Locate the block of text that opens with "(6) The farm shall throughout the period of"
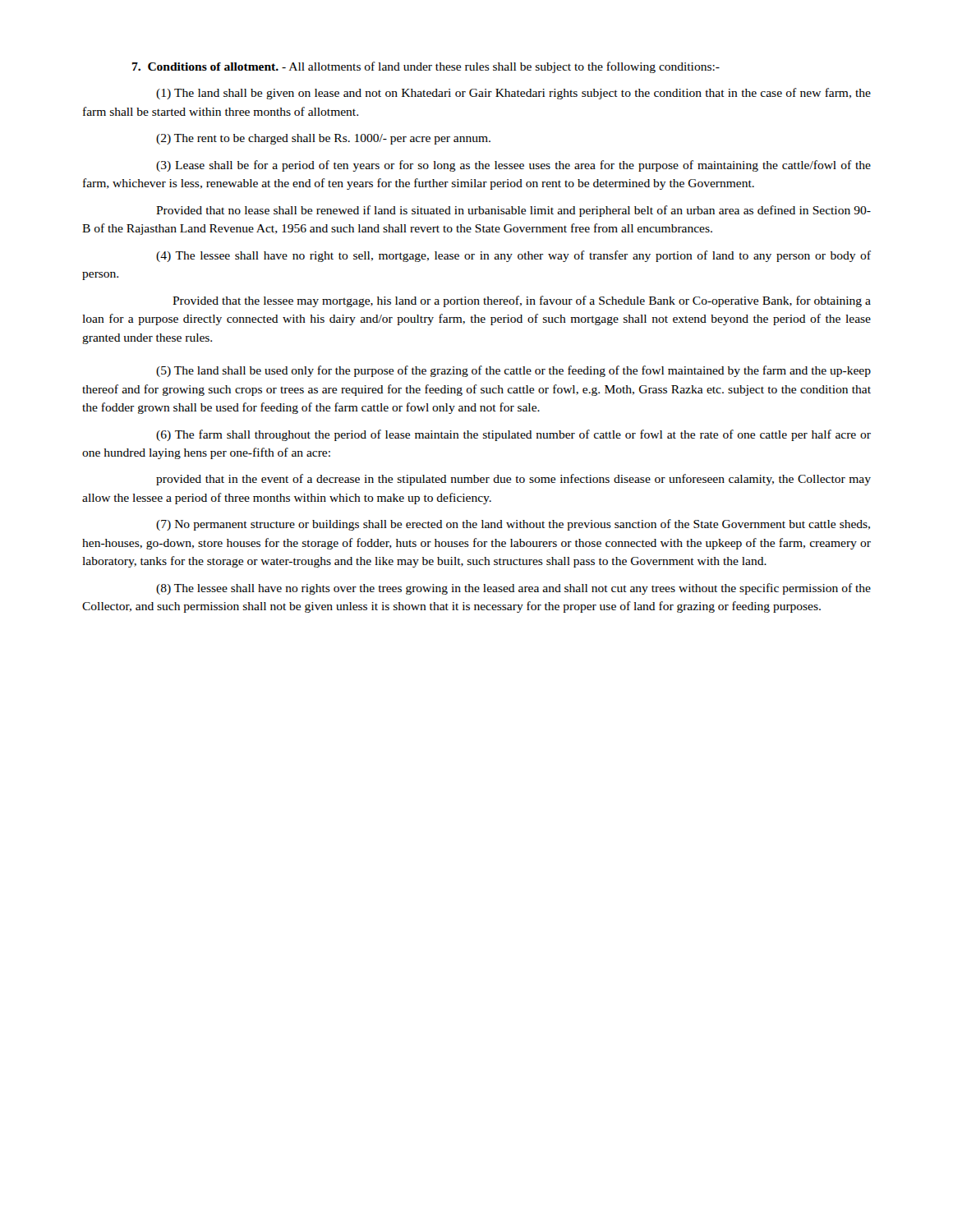 tap(476, 443)
